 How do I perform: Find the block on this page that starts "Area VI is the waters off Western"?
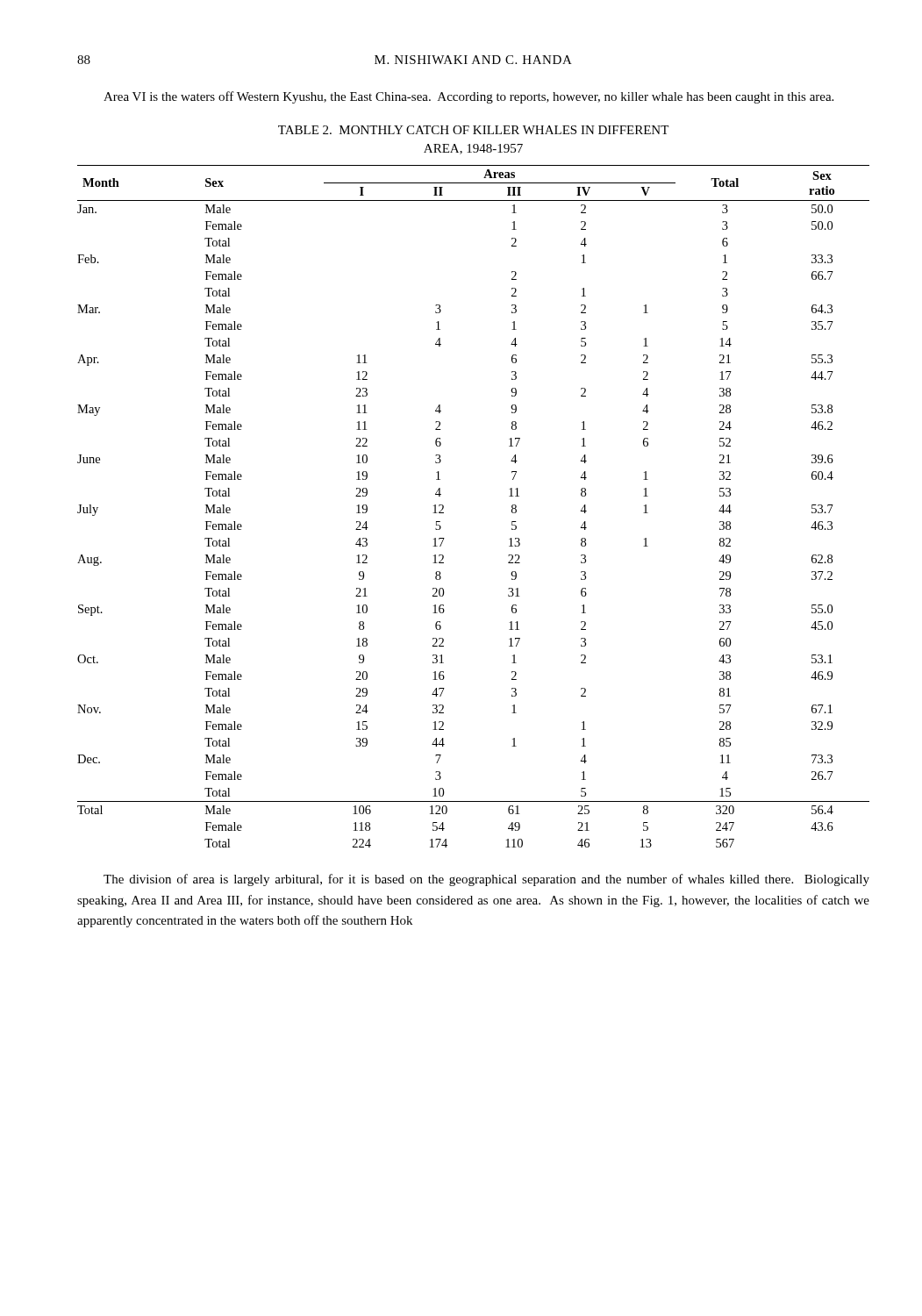pyautogui.click(x=473, y=97)
